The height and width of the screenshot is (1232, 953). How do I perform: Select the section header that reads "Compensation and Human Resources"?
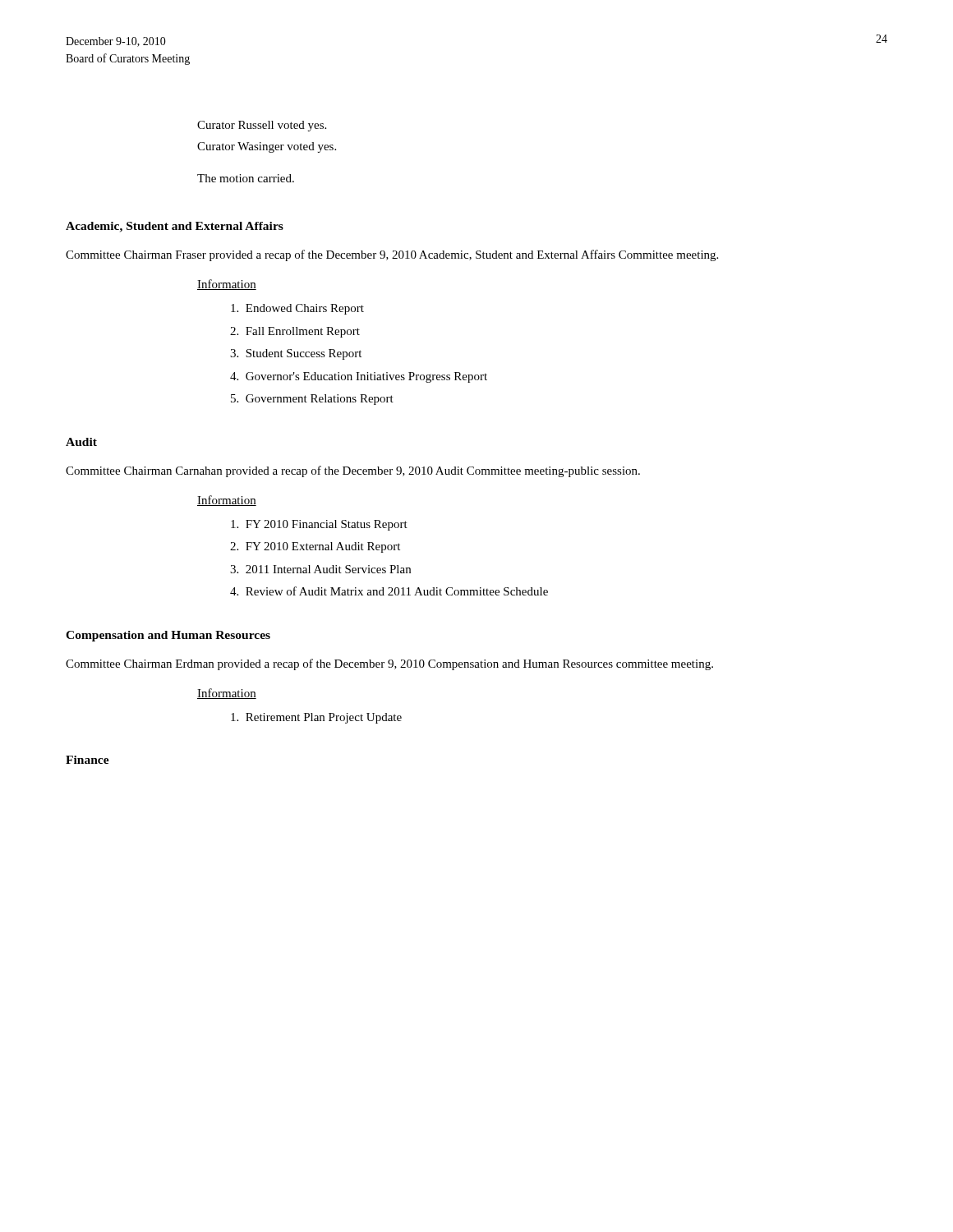click(x=168, y=634)
